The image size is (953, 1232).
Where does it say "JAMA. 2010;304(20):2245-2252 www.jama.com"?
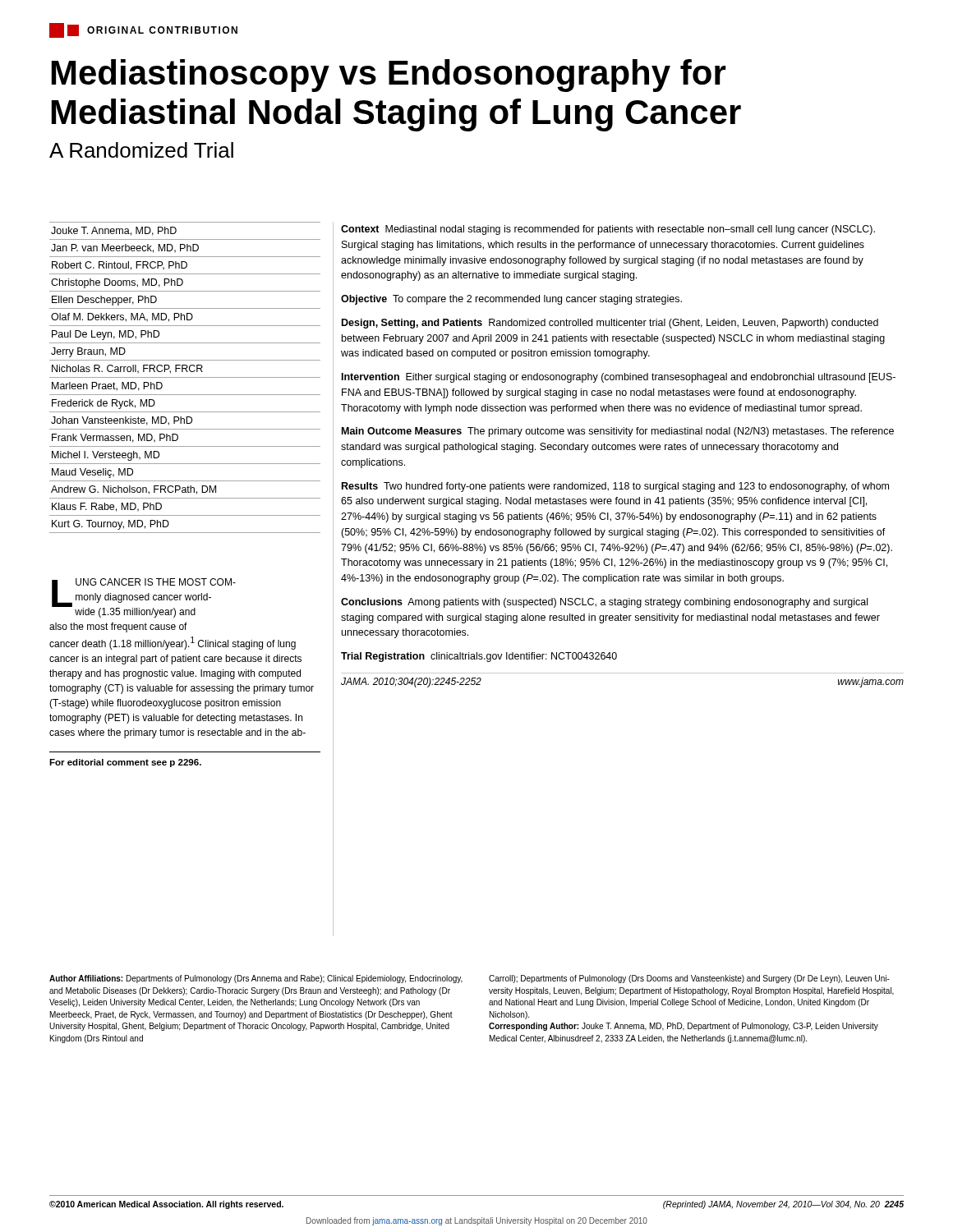[622, 681]
